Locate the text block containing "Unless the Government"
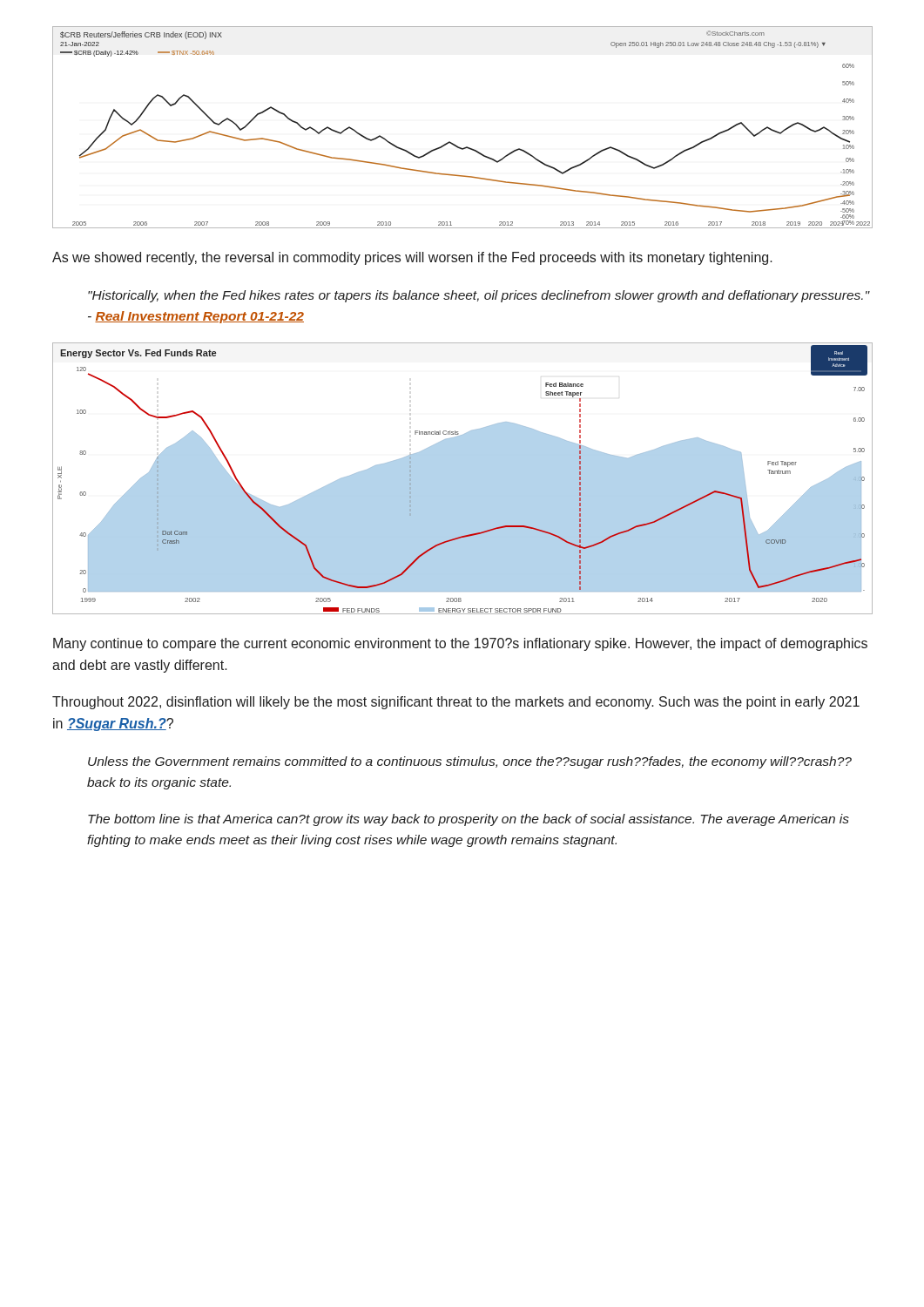Screen dimensions: 1307x924 point(469,772)
